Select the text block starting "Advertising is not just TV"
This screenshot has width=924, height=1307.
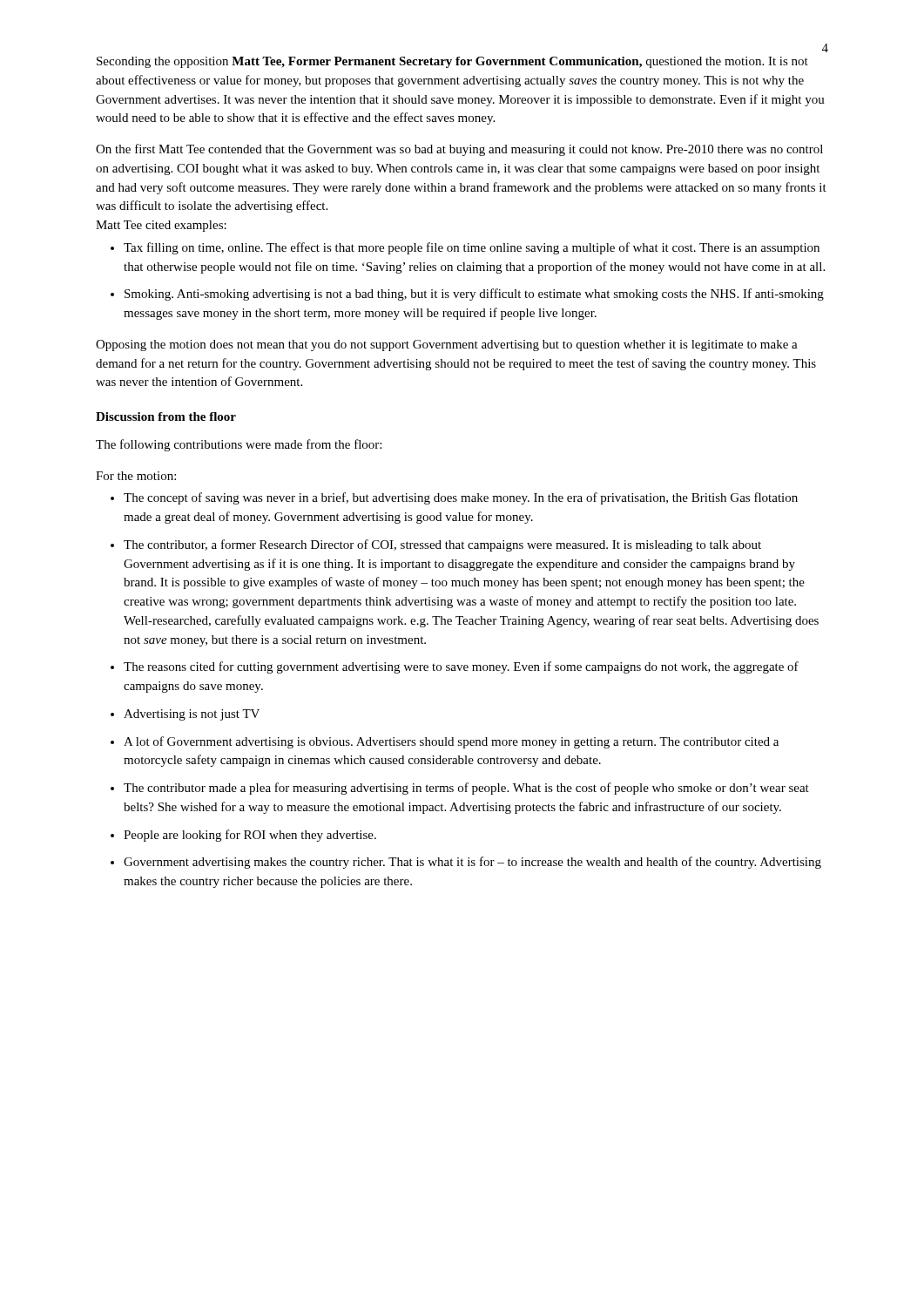click(x=192, y=713)
